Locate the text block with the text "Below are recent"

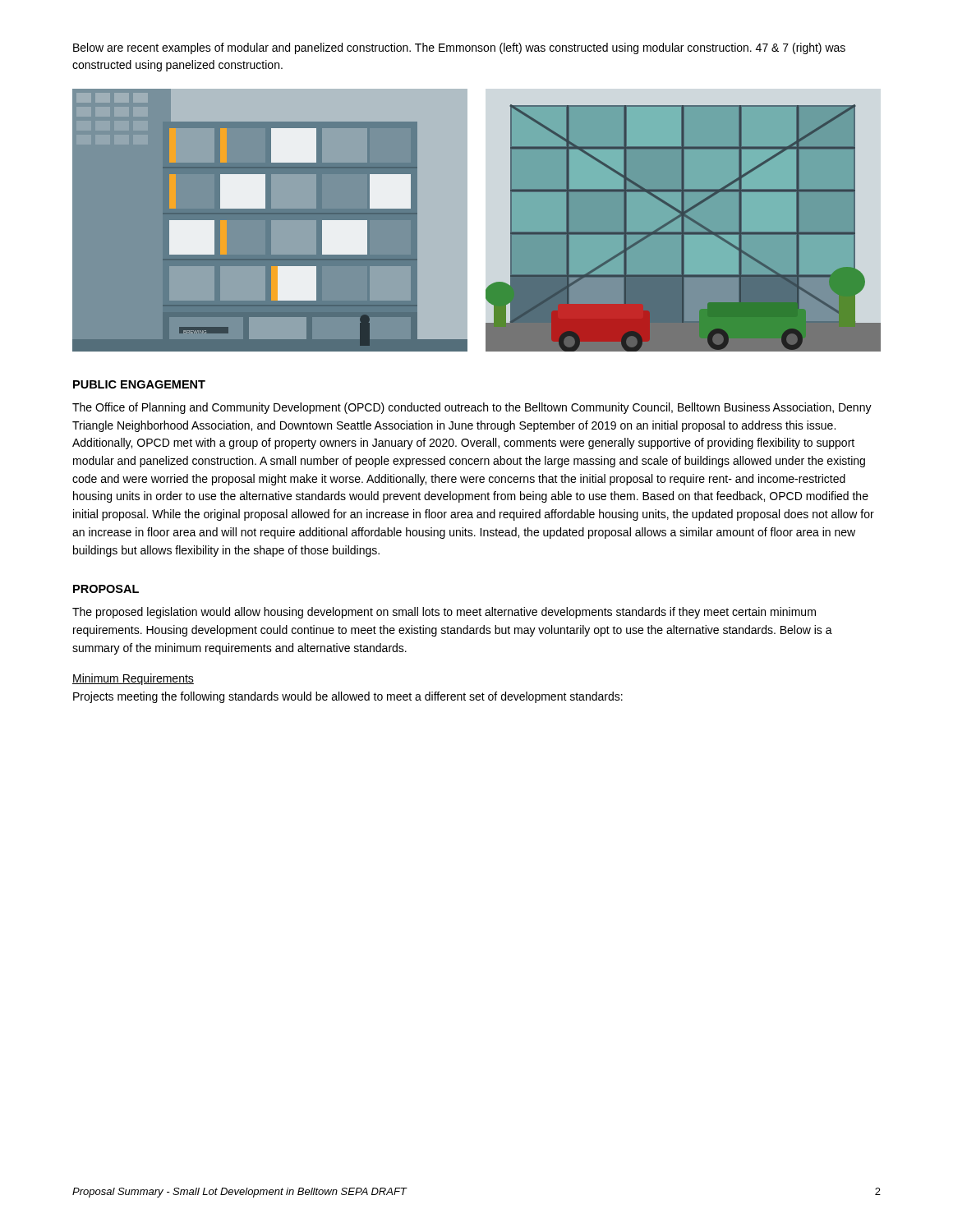click(x=476, y=57)
